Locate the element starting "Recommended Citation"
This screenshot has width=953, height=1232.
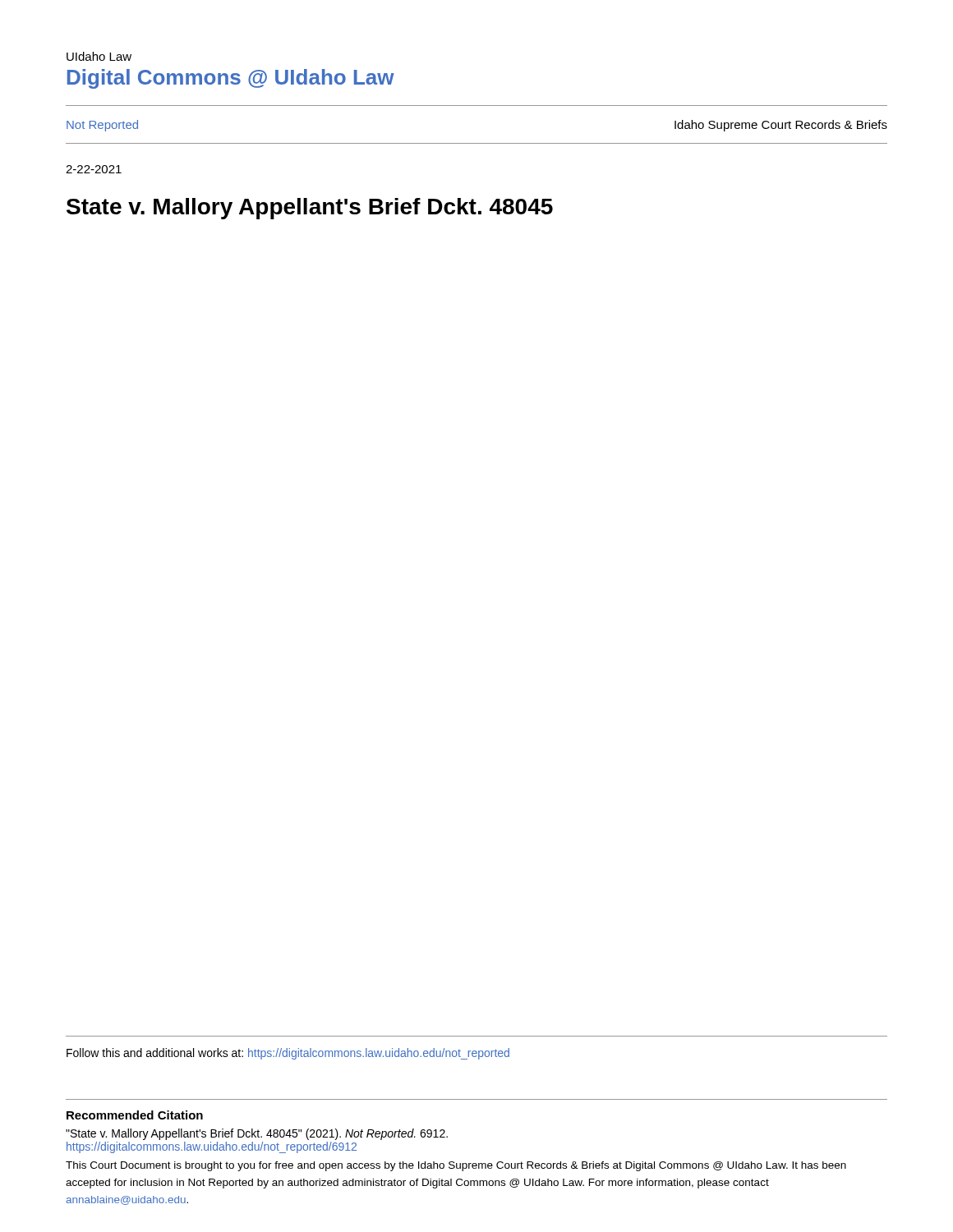pos(135,1115)
